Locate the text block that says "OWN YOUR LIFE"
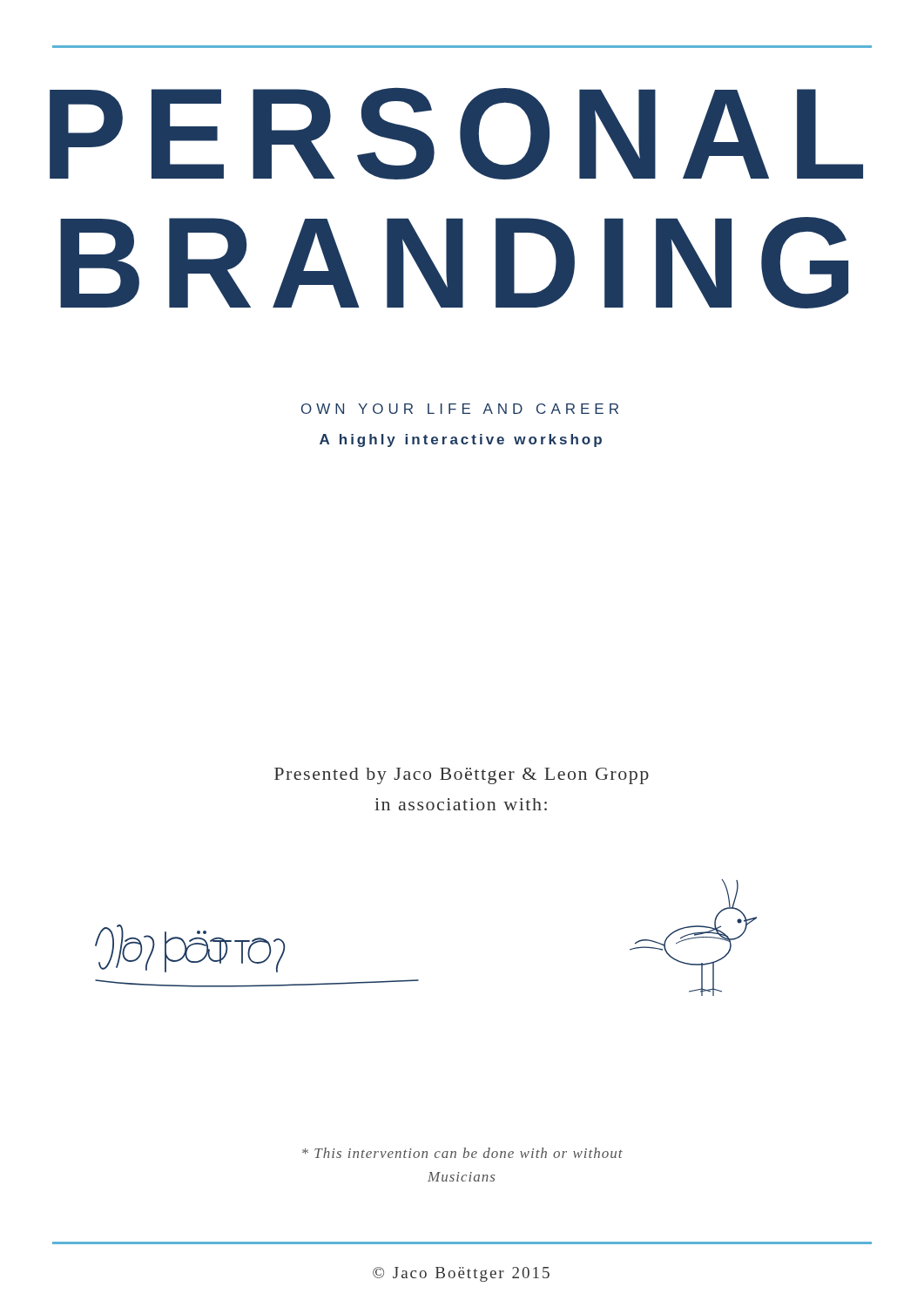This screenshot has width=924, height=1307. (x=462, y=409)
